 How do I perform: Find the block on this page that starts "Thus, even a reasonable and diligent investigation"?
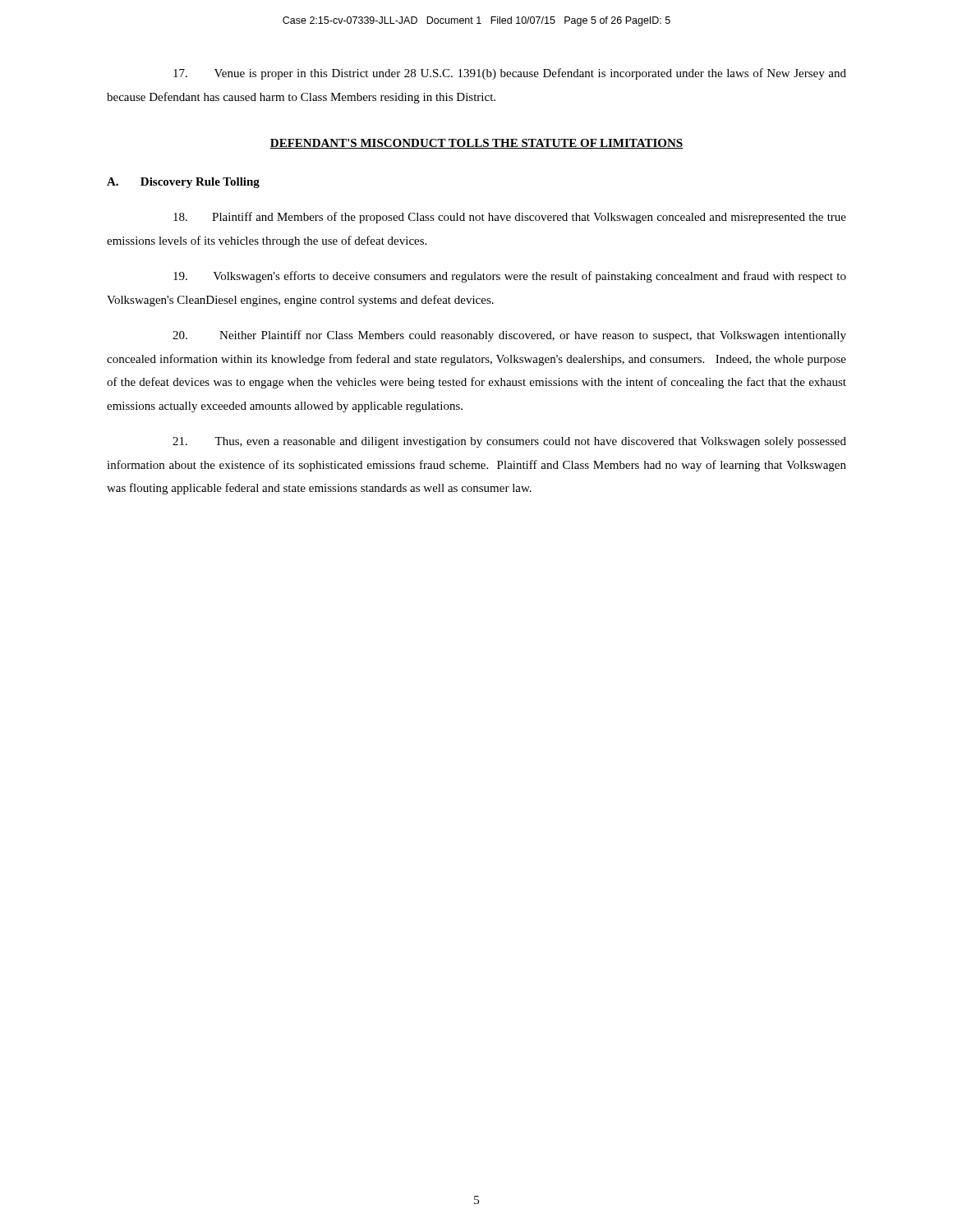(x=476, y=465)
